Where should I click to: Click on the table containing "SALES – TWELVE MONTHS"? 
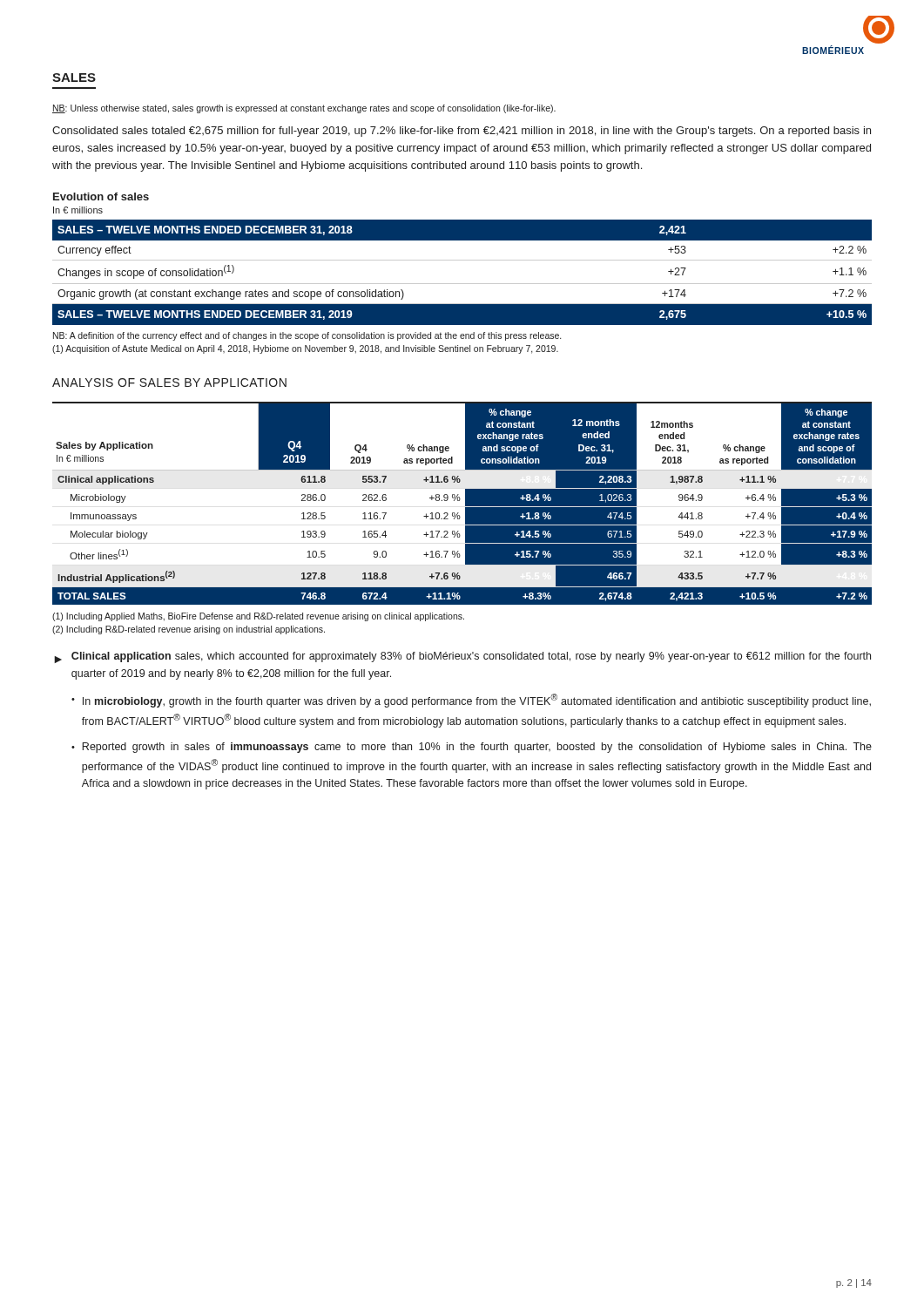coord(462,272)
